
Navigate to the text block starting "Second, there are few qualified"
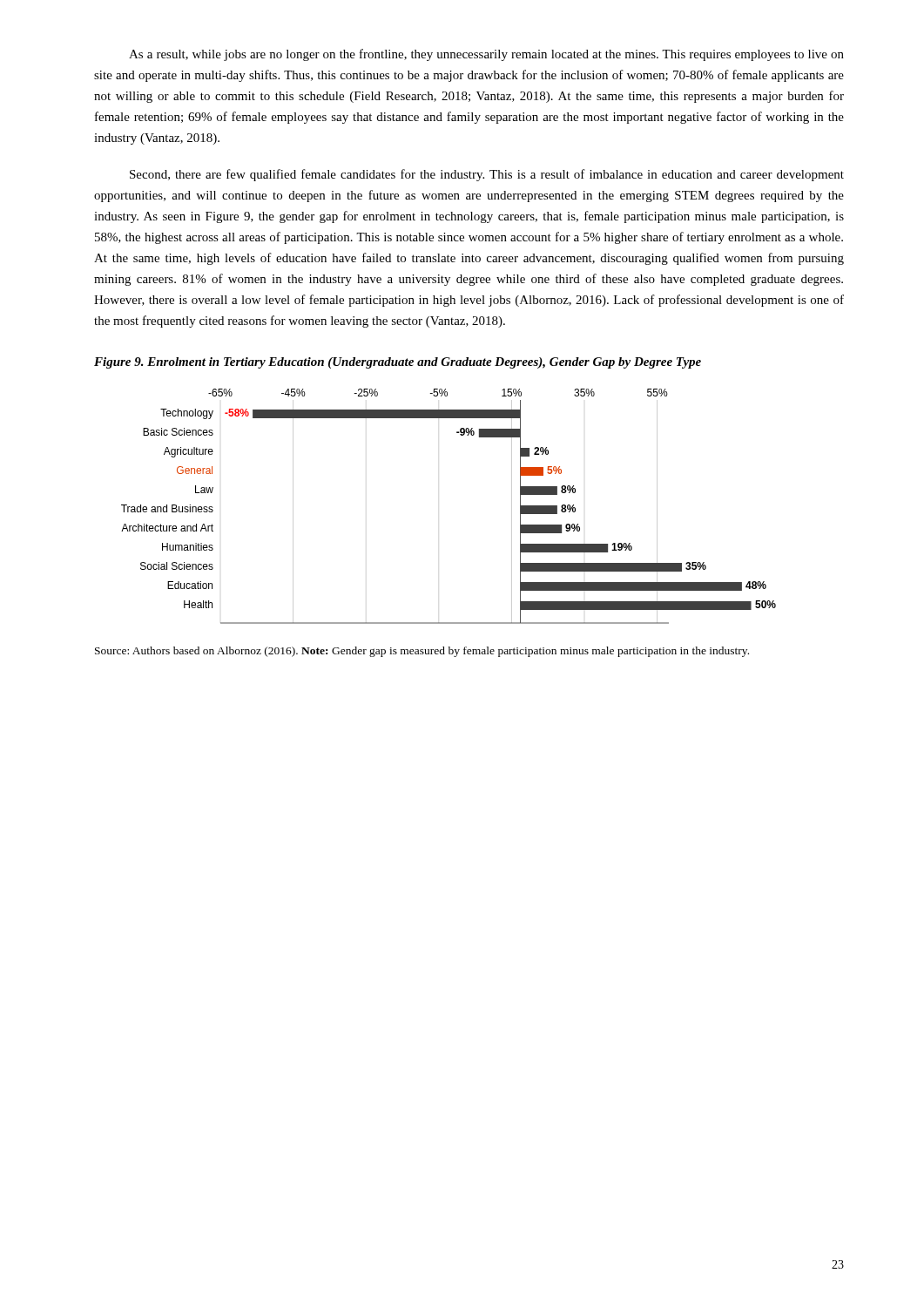(x=469, y=247)
